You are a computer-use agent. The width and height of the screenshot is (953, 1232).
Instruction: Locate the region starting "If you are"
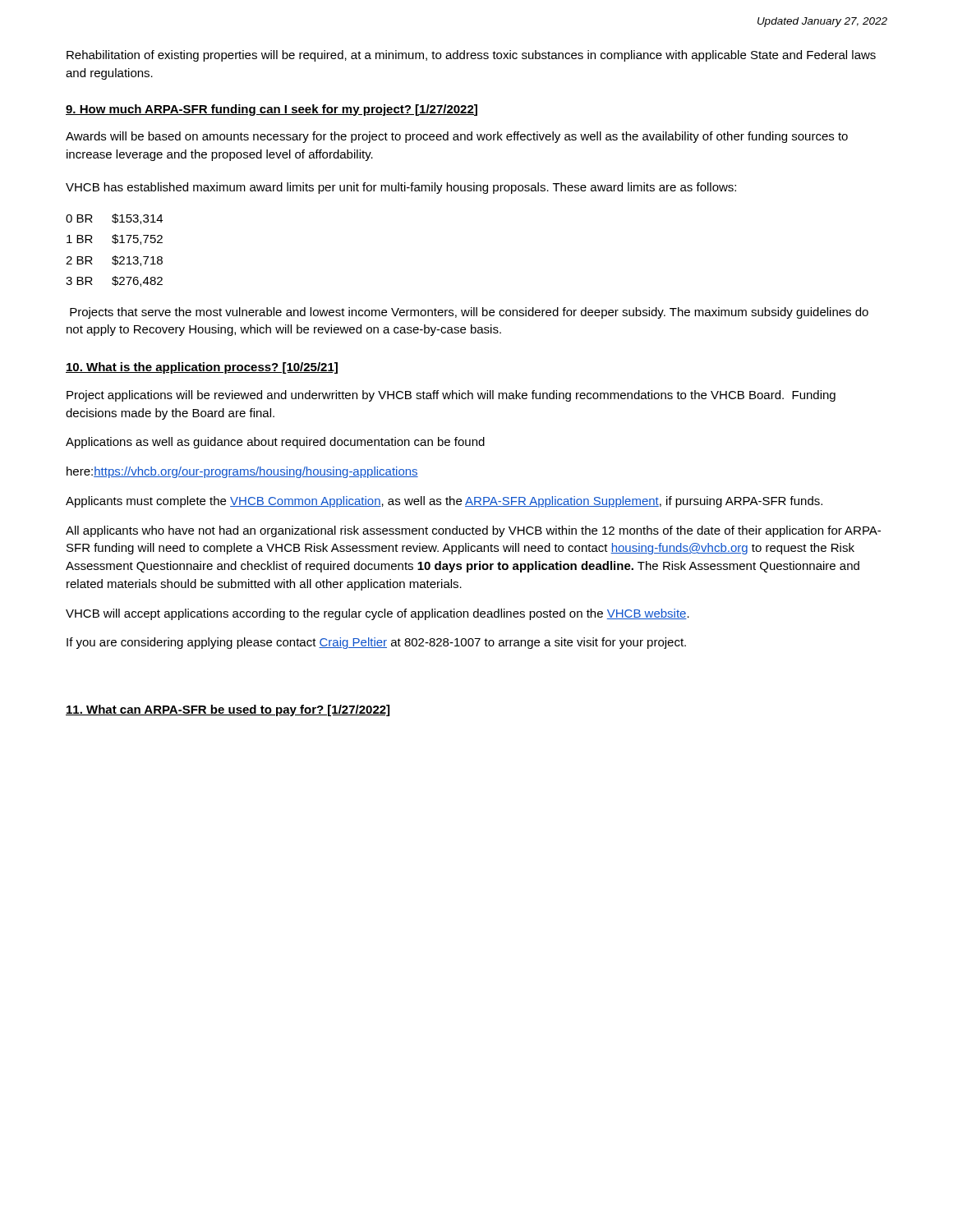[376, 642]
